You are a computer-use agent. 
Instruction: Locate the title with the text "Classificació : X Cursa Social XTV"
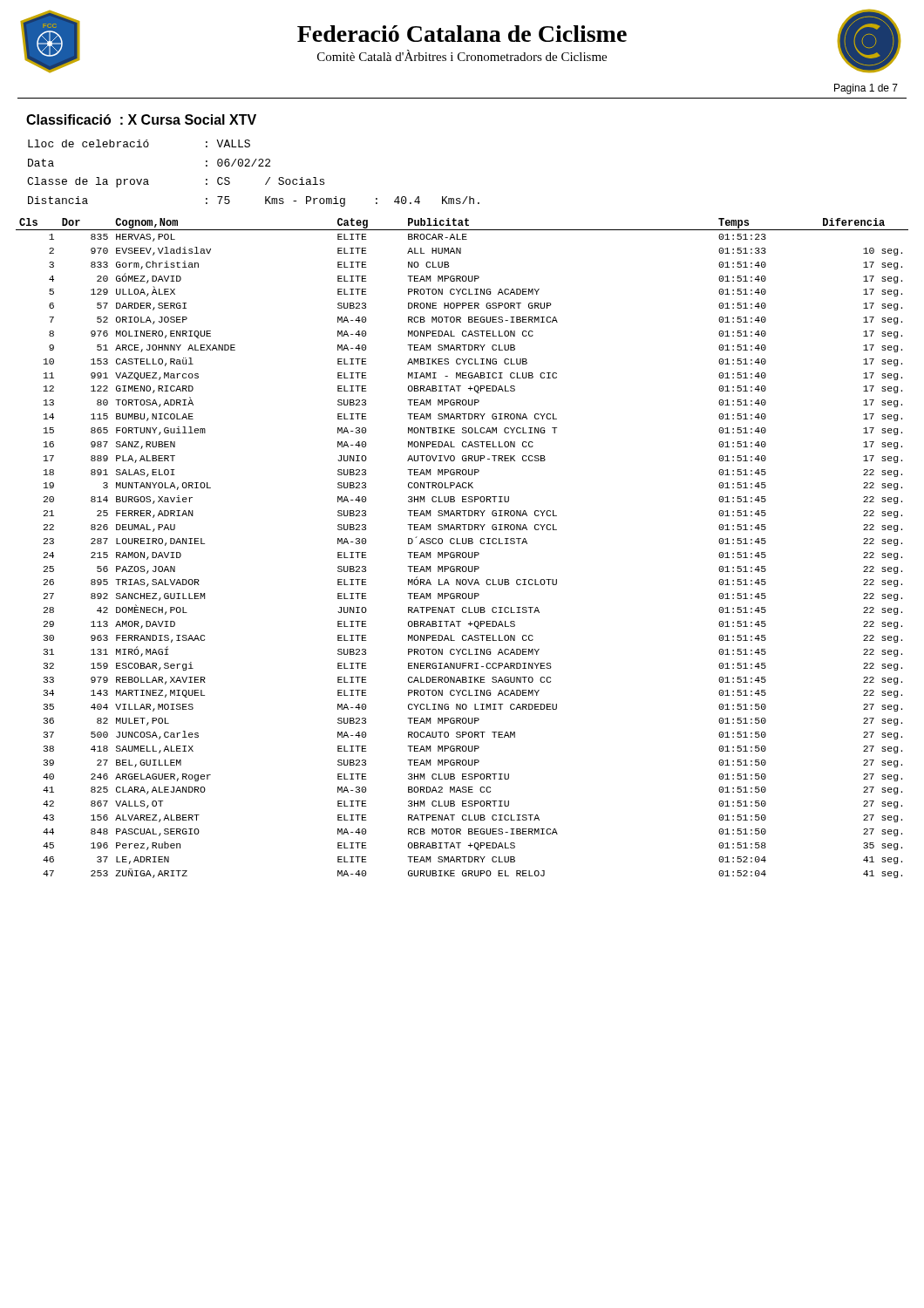(x=141, y=120)
